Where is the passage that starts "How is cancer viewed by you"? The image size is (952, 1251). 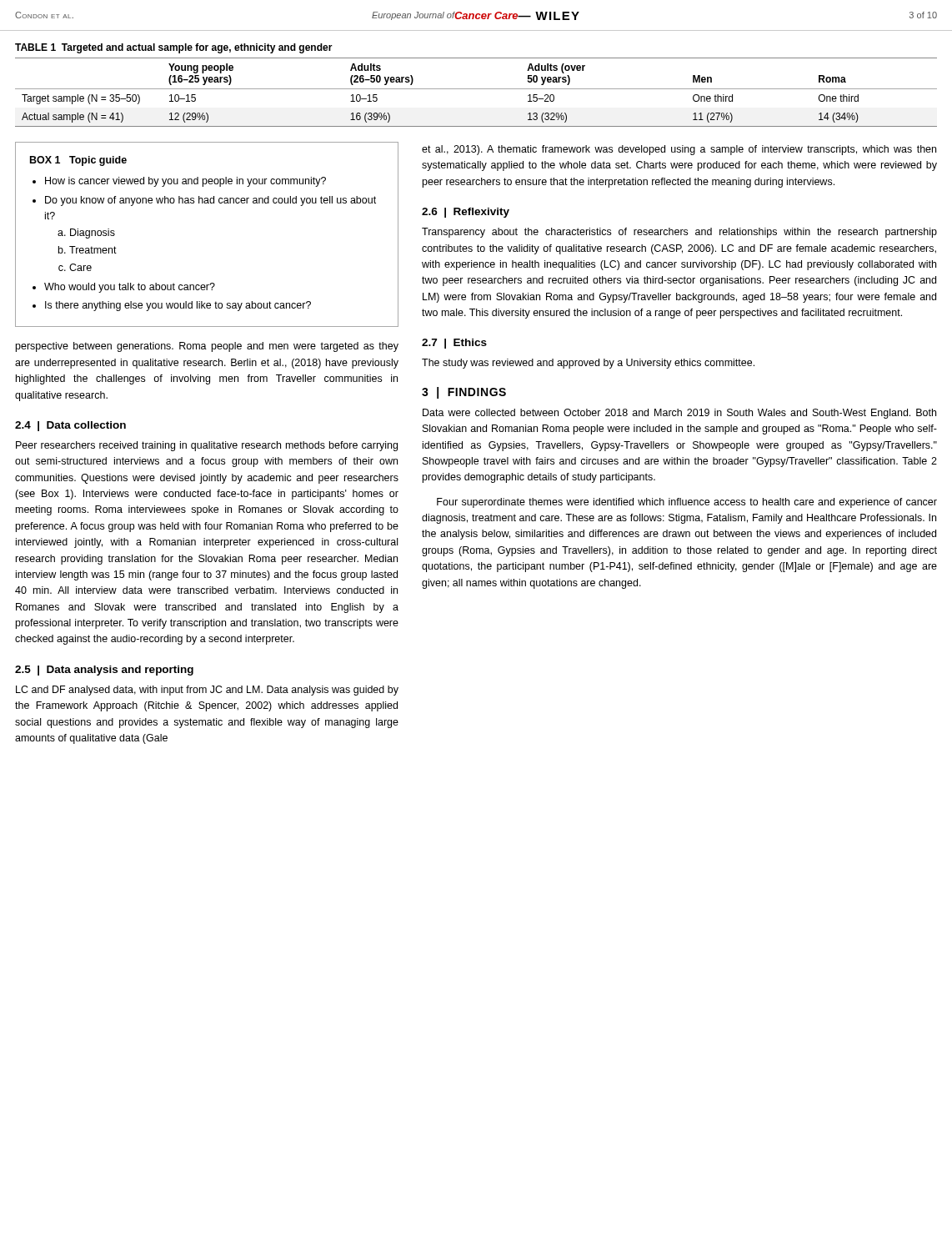click(x=185, y=181)
